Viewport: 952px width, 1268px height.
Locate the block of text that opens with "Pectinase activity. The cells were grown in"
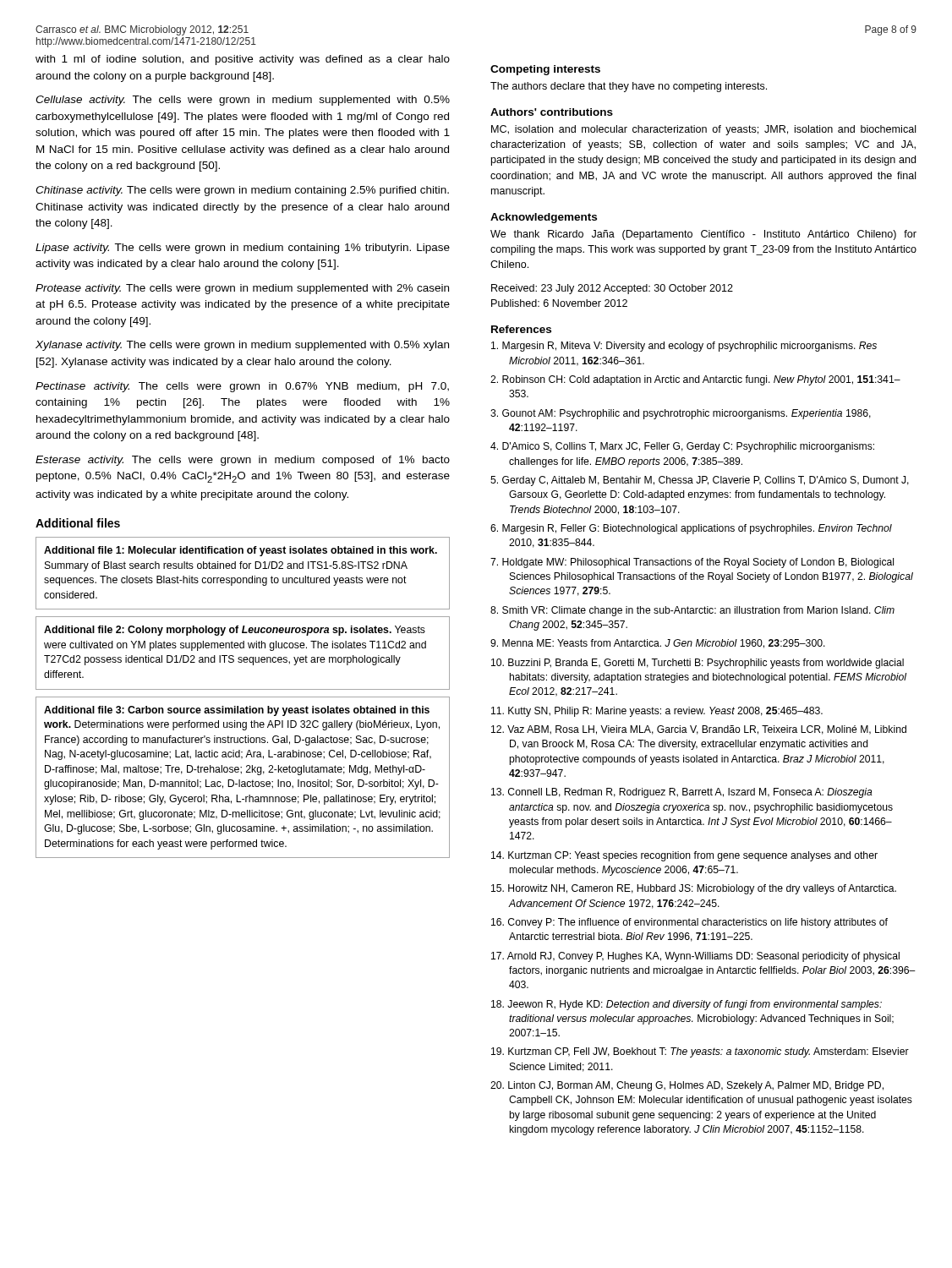click(243, 411)
